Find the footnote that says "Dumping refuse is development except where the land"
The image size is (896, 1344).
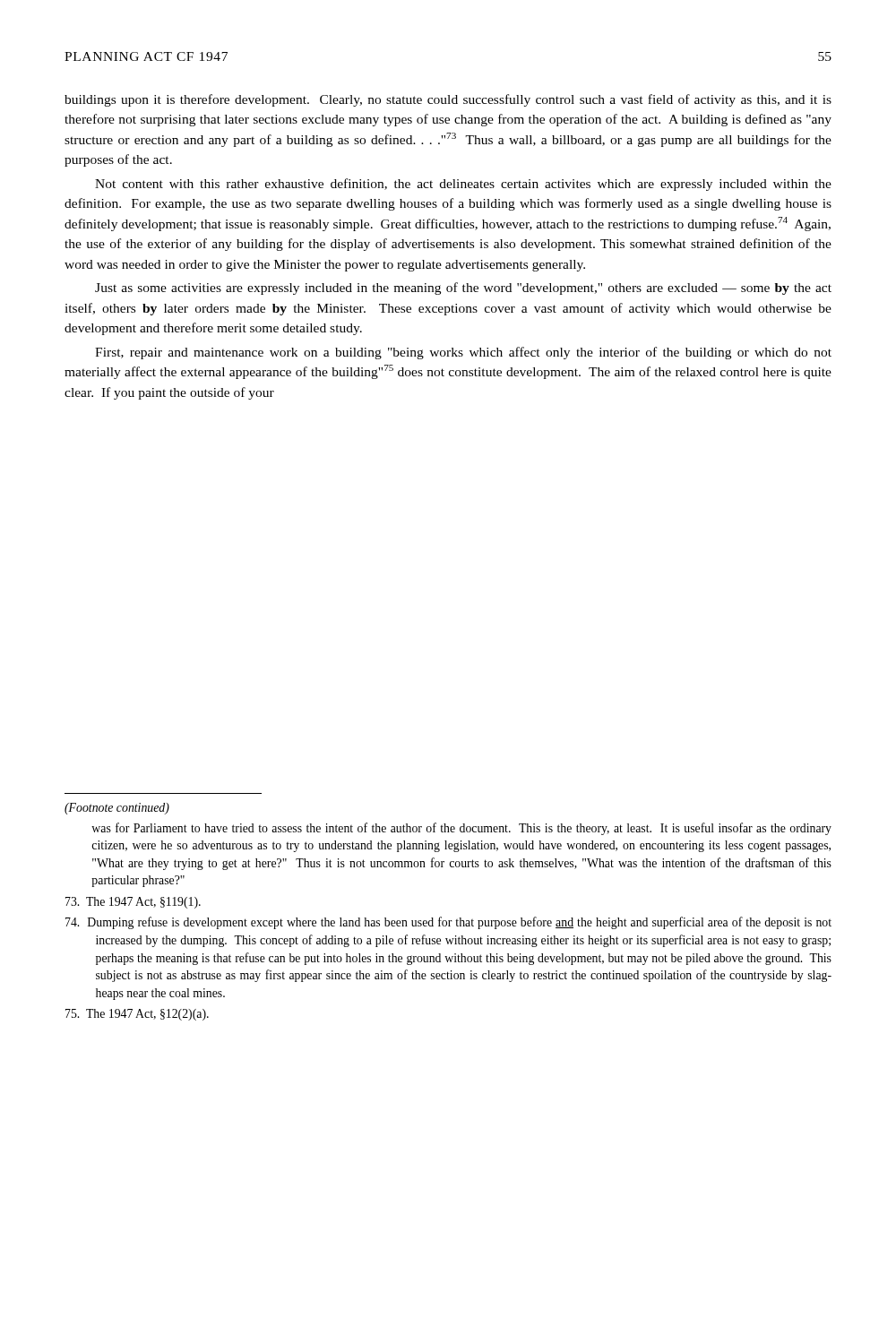pyautogui.click(x=448, y=958)
